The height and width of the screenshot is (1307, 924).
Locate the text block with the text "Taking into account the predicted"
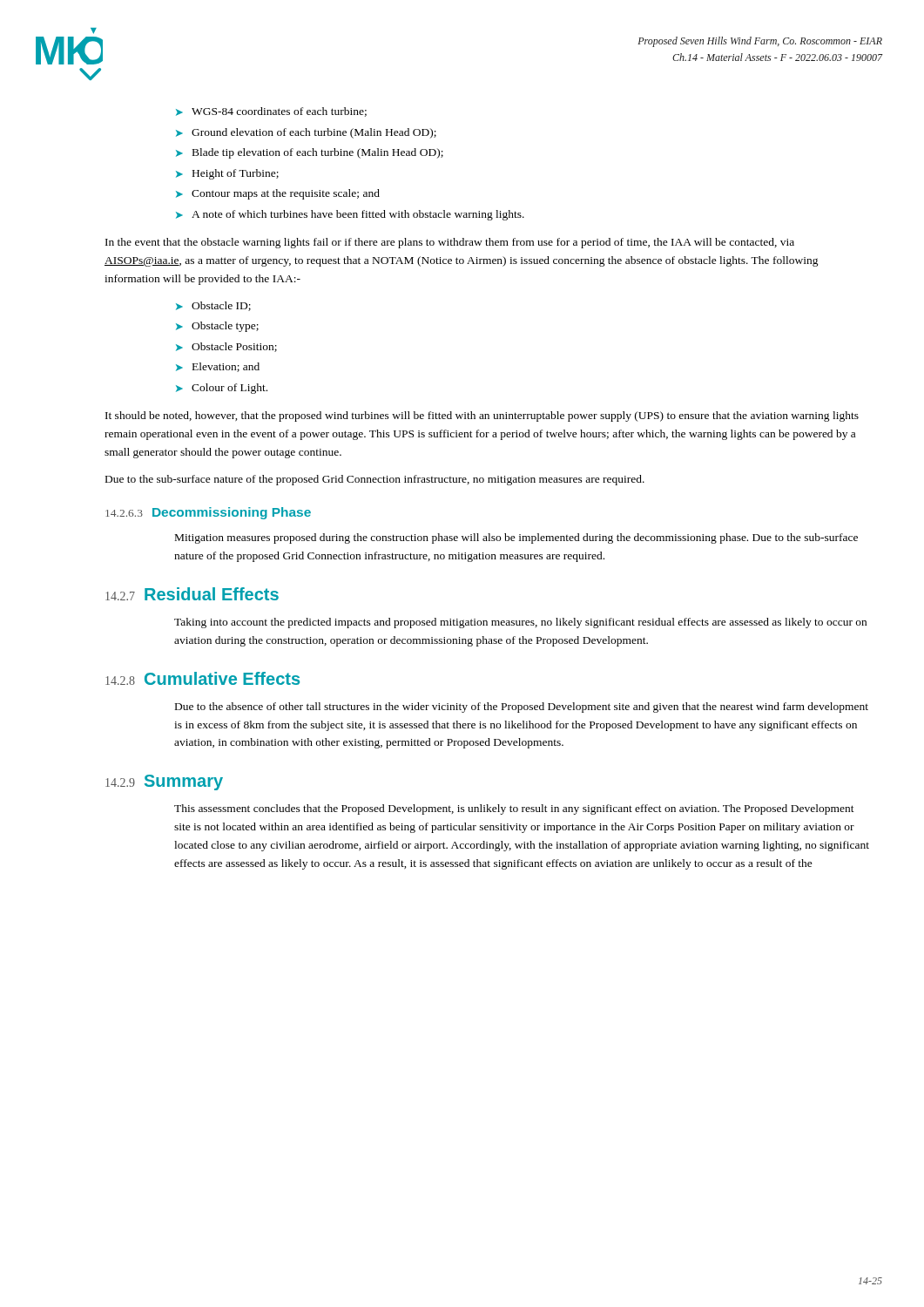pyautogui.click(x=521, y=631)
